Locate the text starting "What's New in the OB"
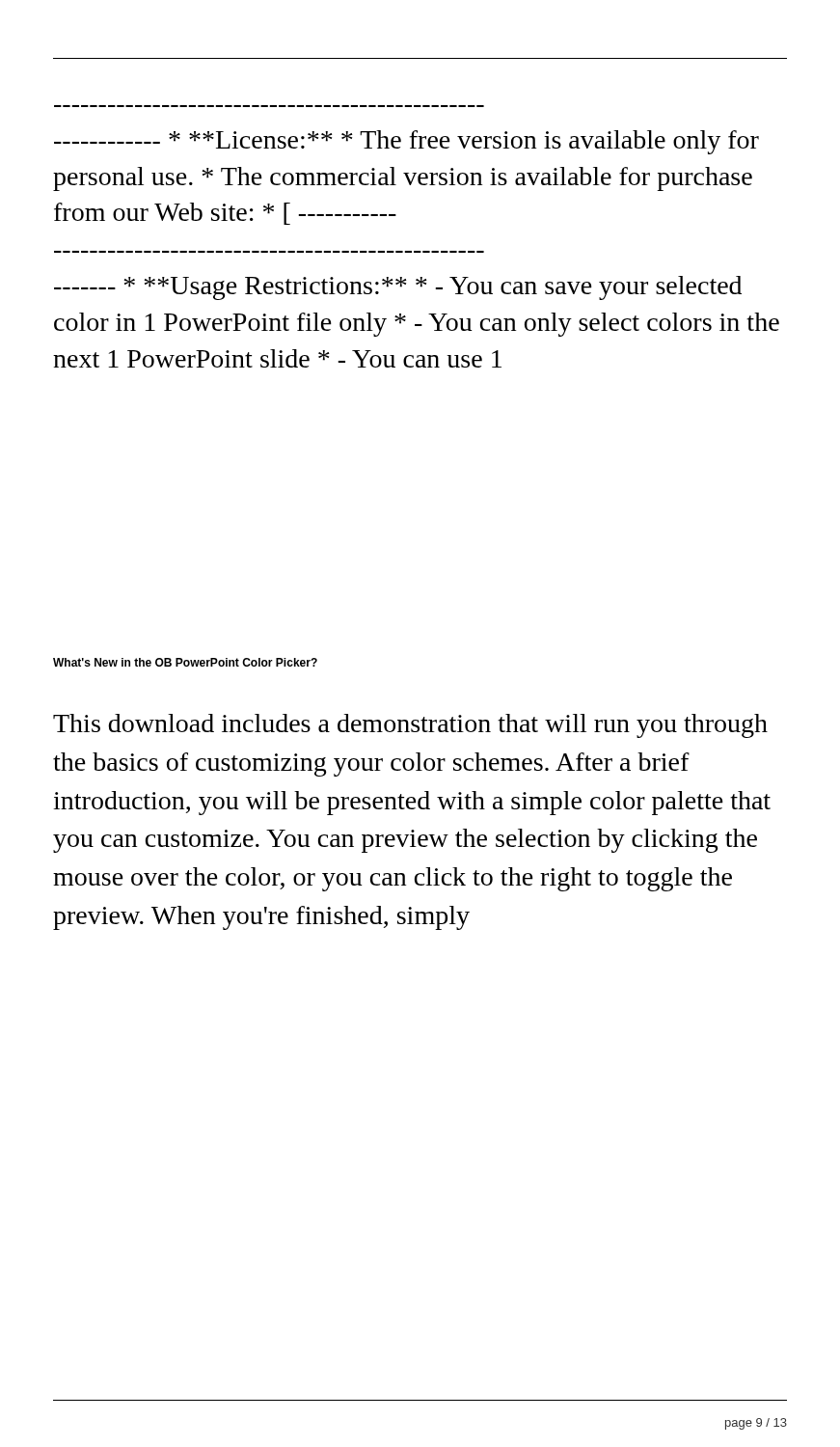 tap(185, 663)
